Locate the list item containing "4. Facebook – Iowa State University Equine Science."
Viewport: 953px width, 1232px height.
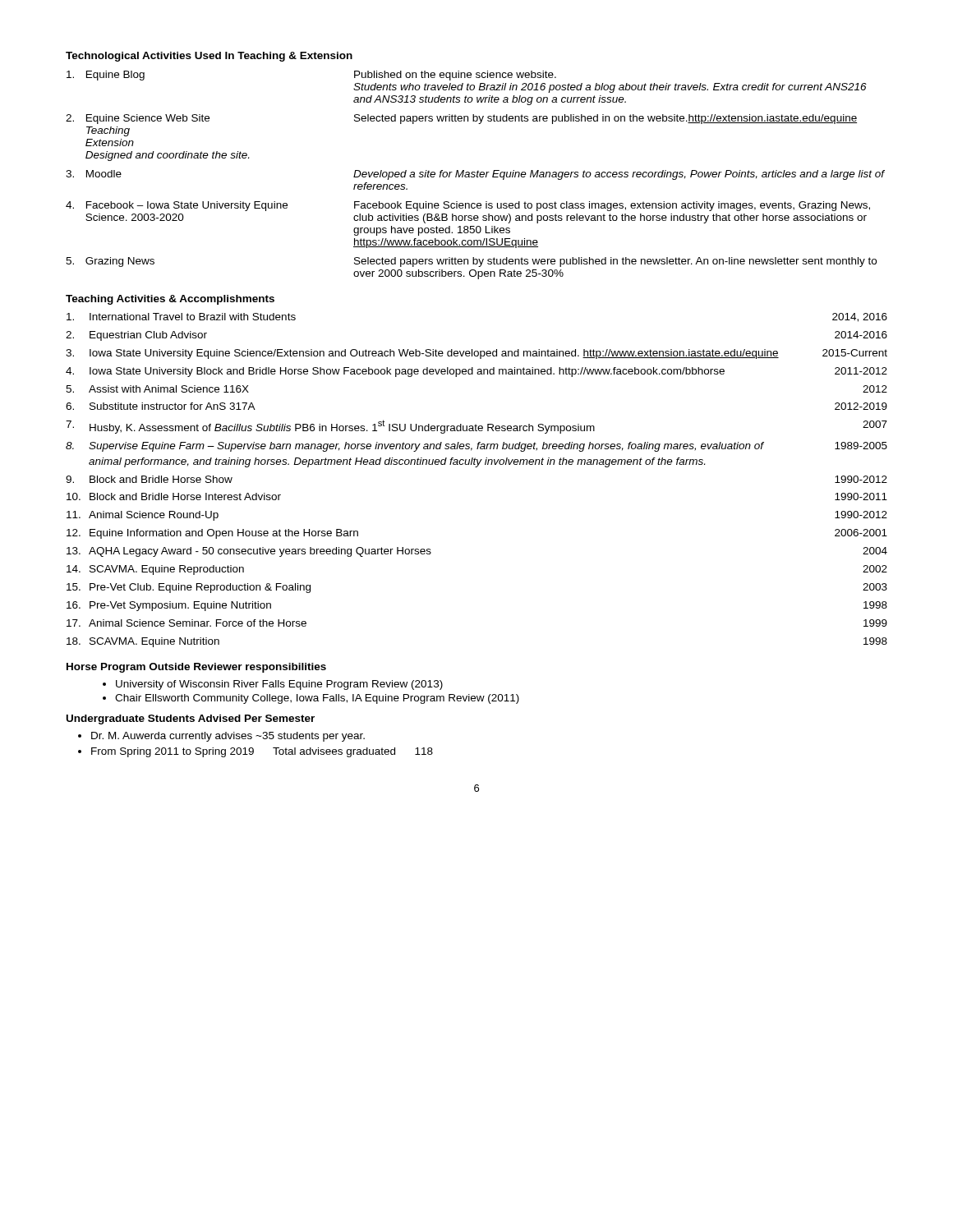point(476,223)
